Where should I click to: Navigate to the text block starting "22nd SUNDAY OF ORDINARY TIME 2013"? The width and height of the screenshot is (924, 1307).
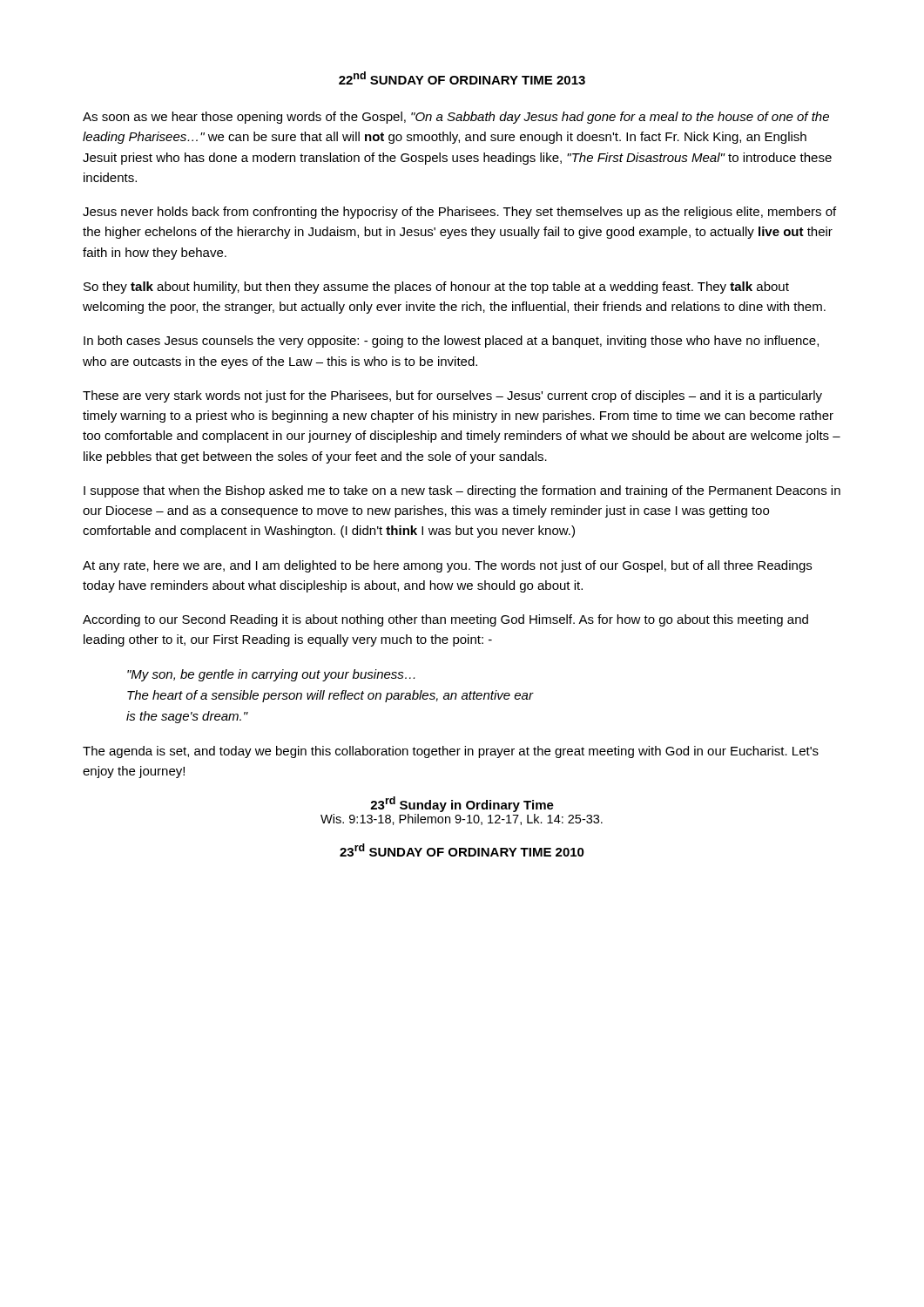[x=462, y=78]
